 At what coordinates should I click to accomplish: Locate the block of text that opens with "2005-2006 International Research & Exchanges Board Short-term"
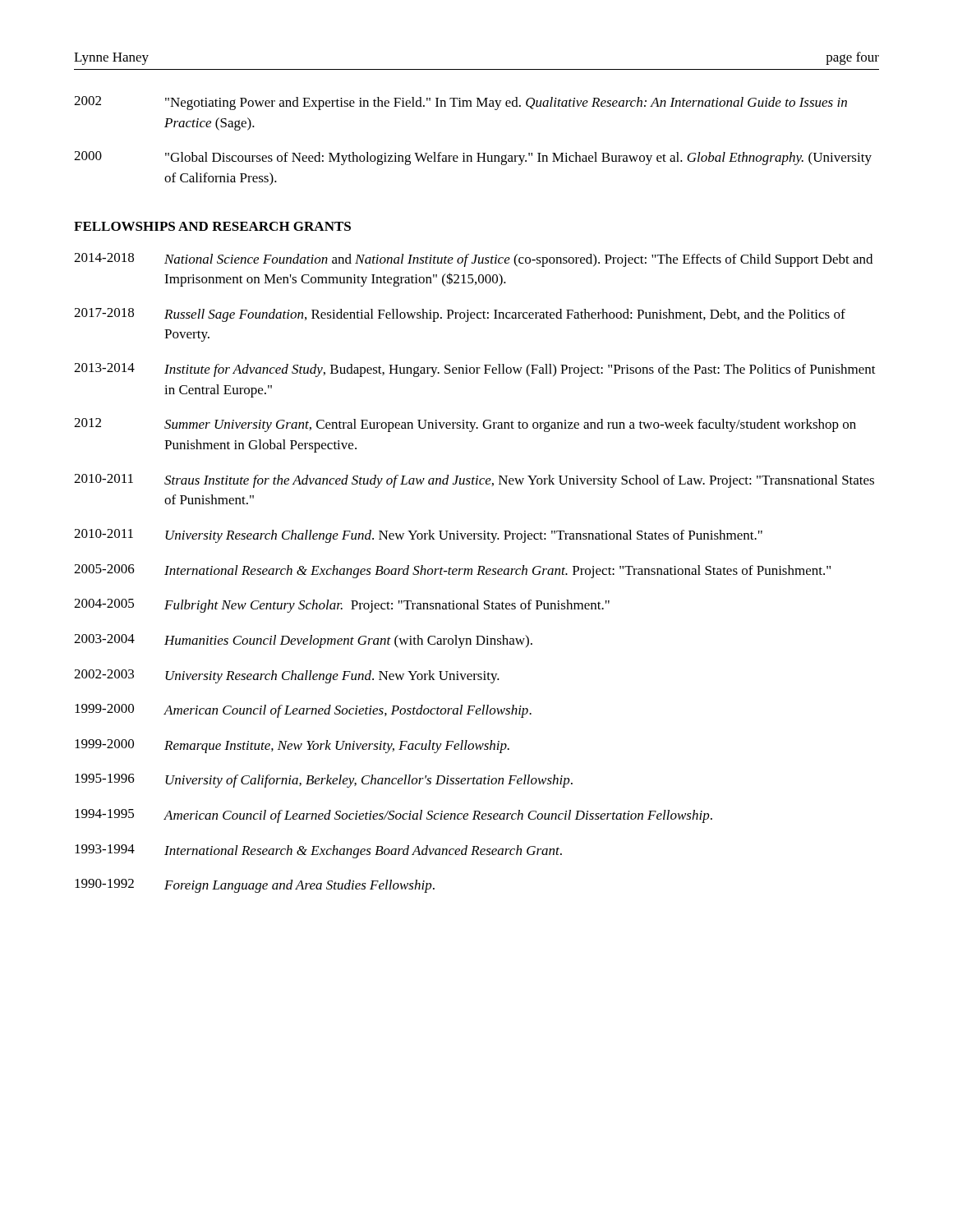[x=476, y=571]
